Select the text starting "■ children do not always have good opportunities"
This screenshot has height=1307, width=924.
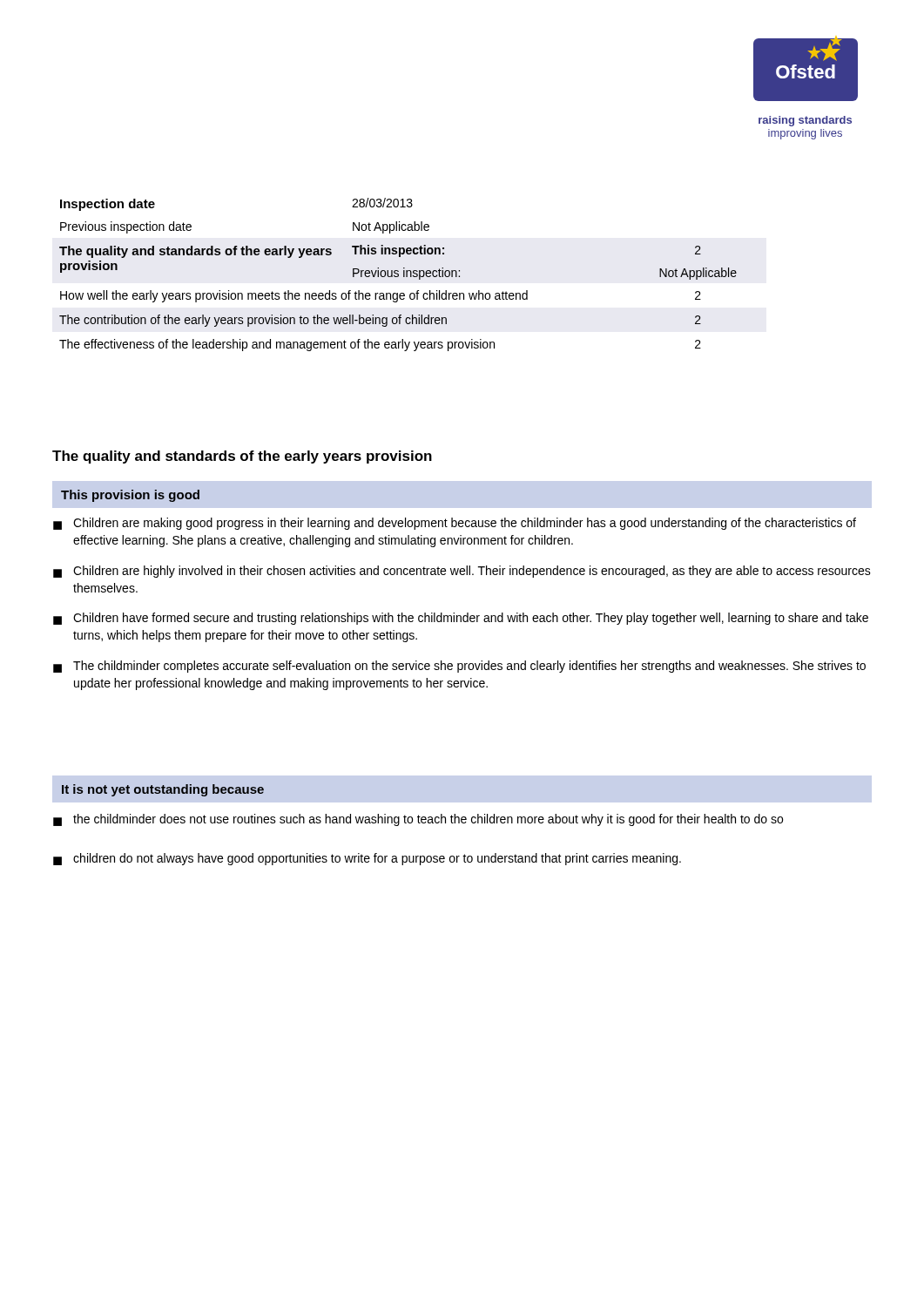(367, 861)
